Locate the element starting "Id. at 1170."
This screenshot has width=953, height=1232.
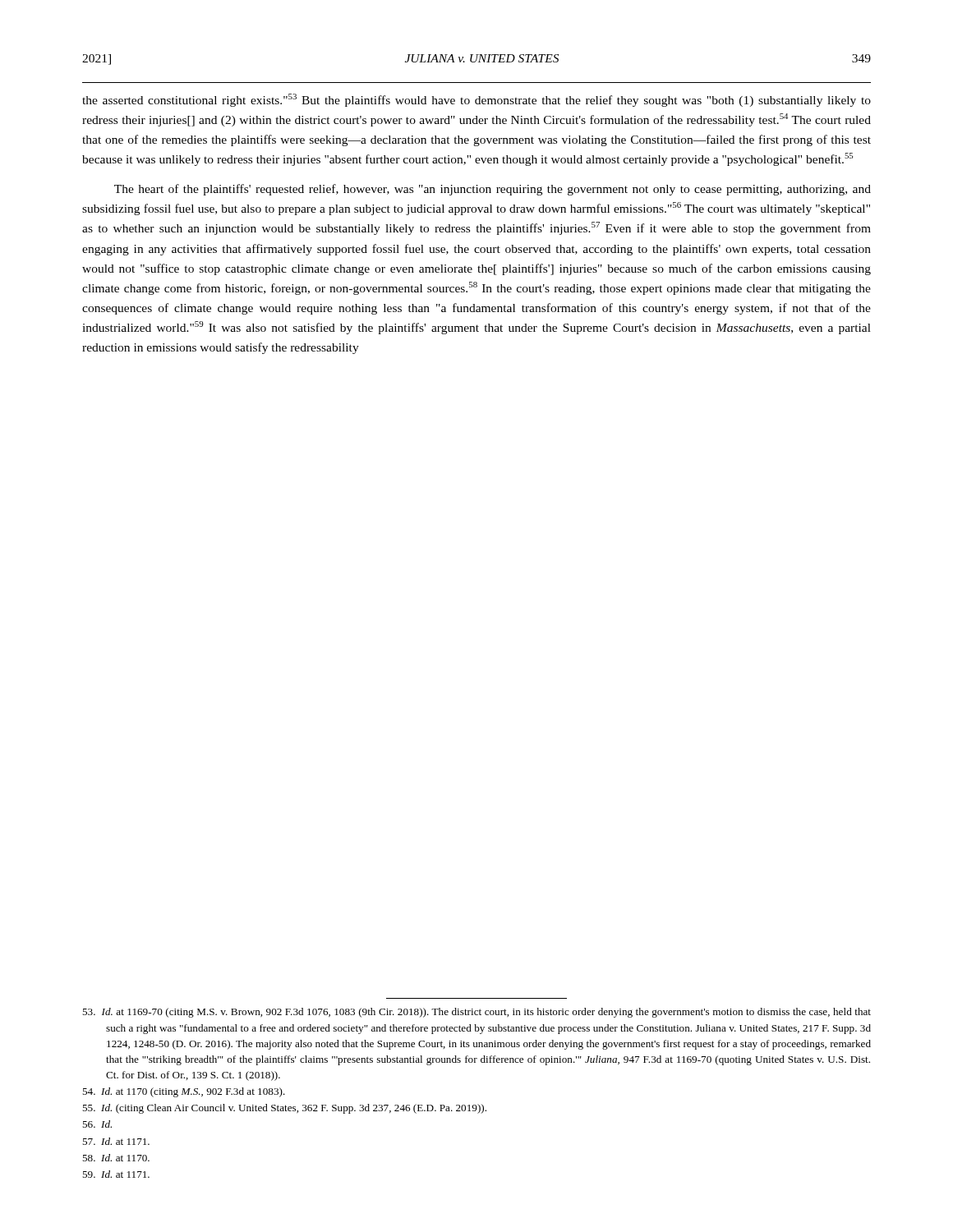point(116,1157)
